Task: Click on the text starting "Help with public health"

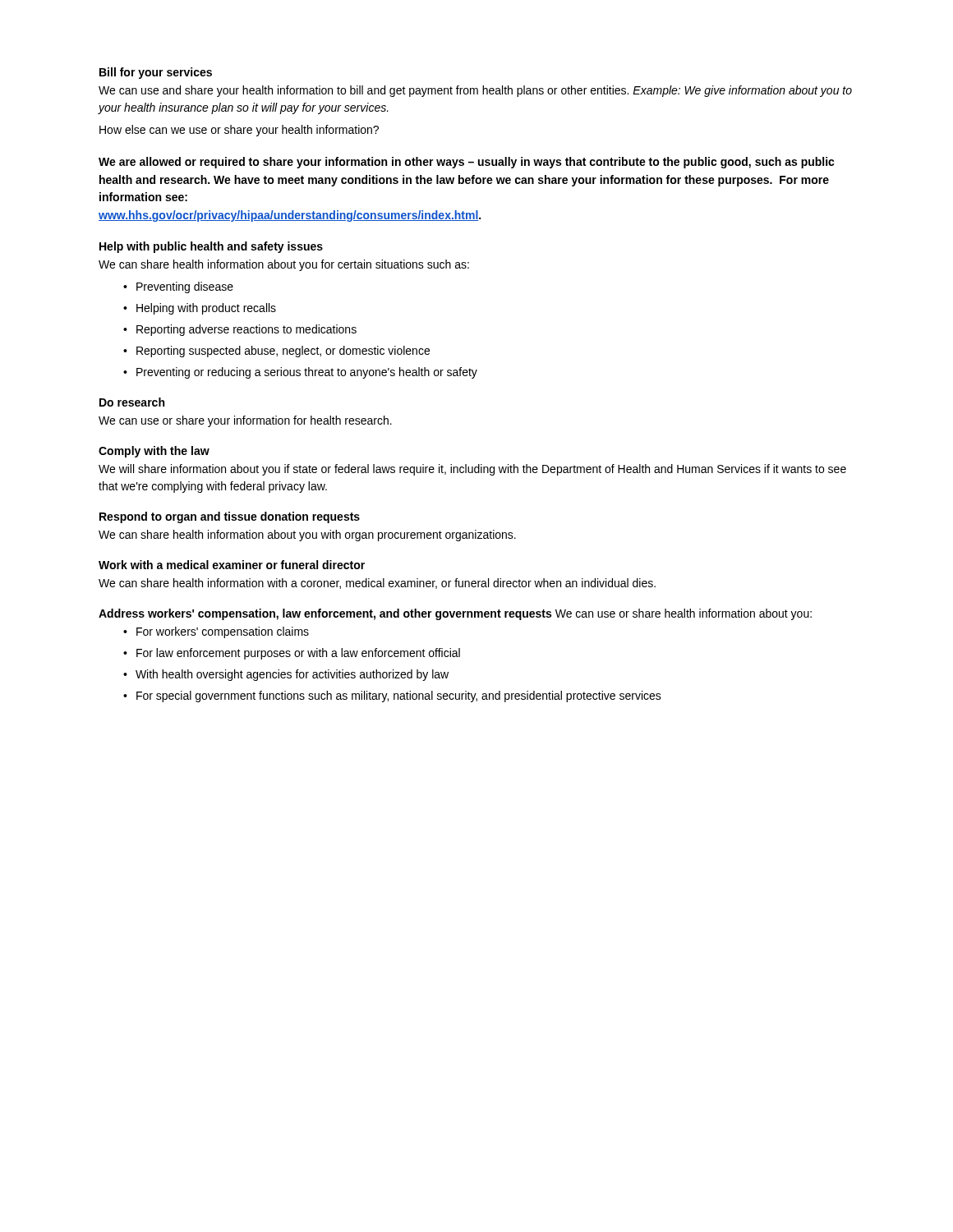Action: tap(211, 246)
